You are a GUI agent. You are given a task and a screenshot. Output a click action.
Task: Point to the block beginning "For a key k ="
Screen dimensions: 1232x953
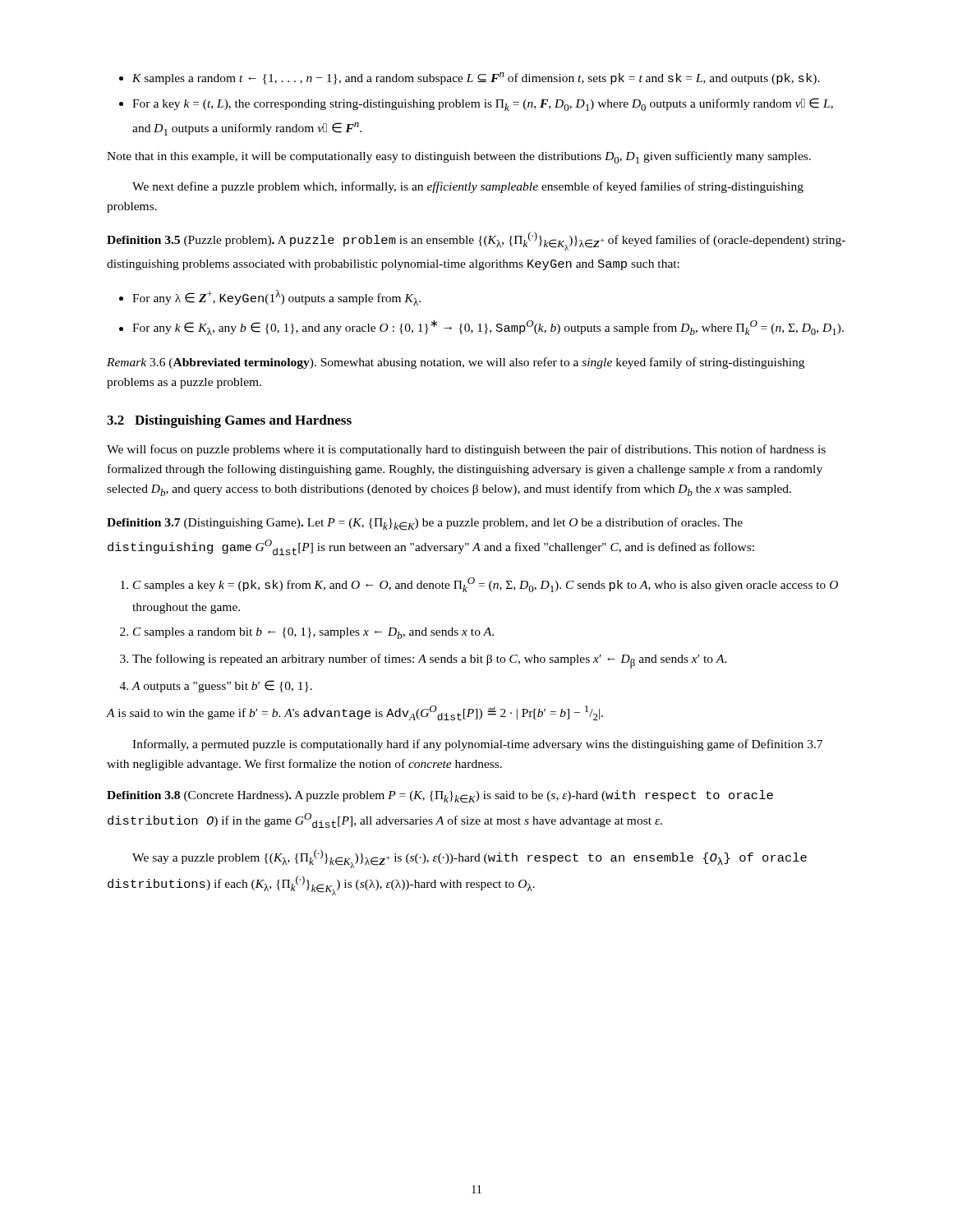(476, 117)
